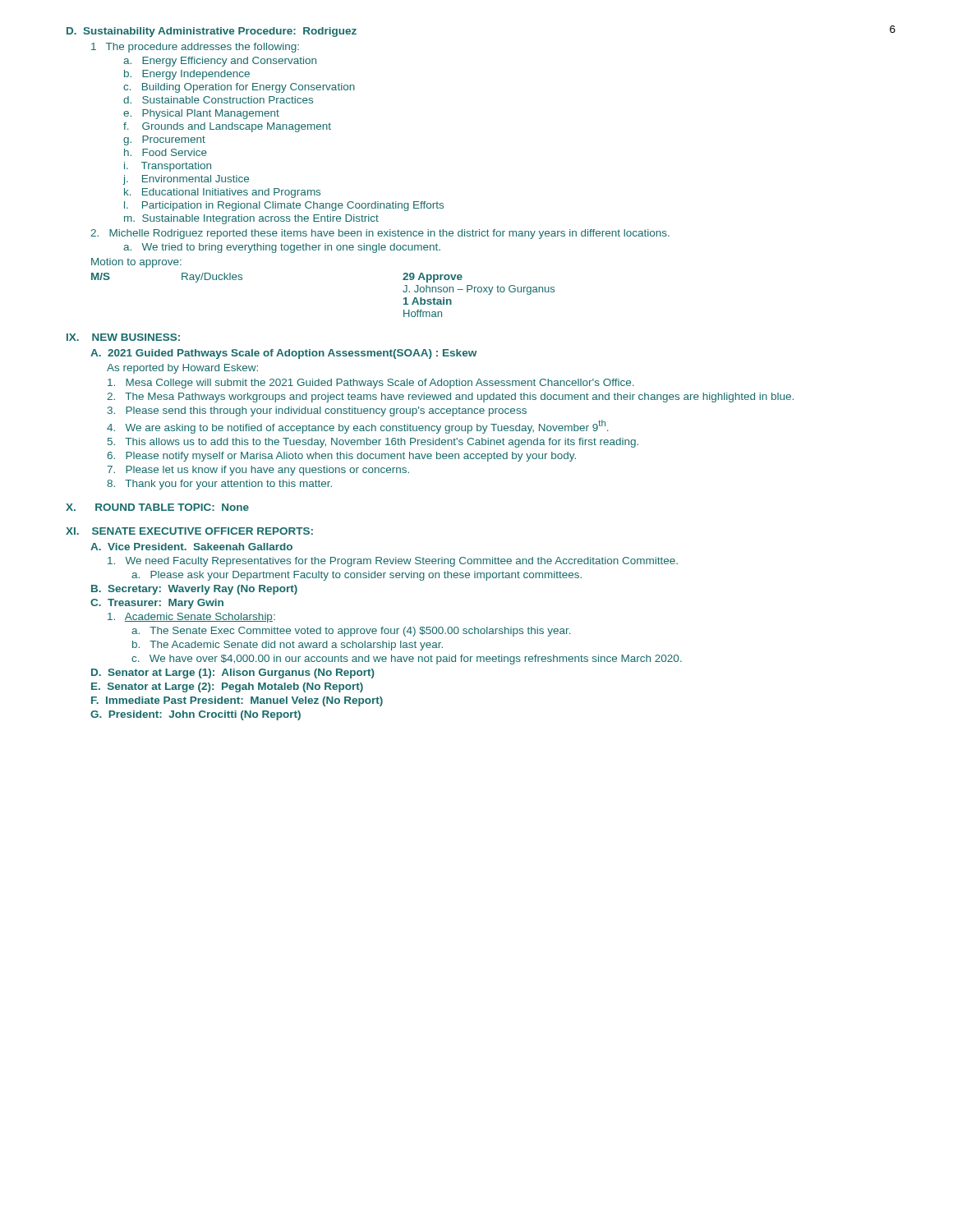
Task: Point to "IX. NEW BUSINESS:"
Action: [123, 337]
